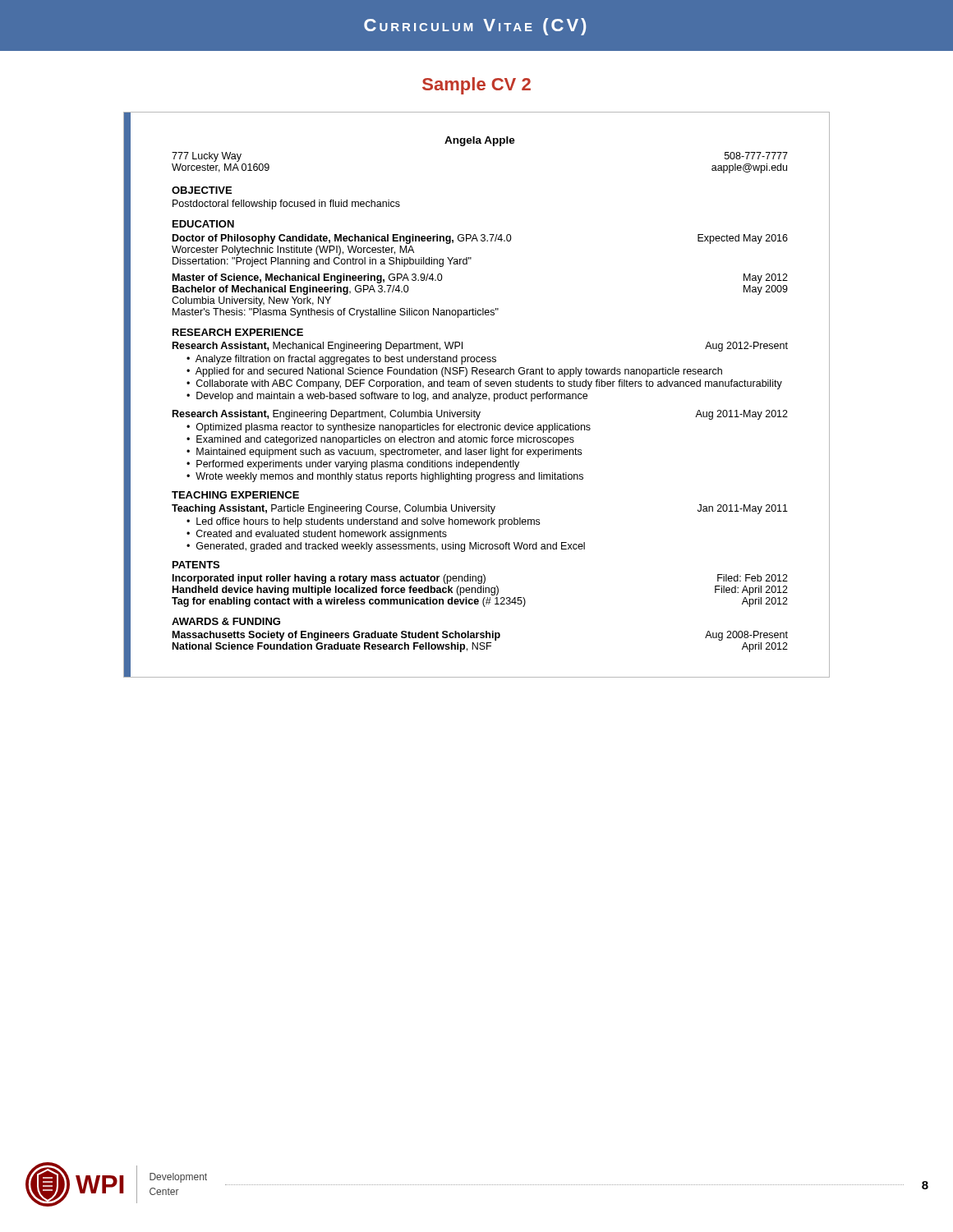The width and height of the screenshot is (953, 1232).
Task: Select the text block starting "Angela Apple"
Action: (x=480, y=140)
